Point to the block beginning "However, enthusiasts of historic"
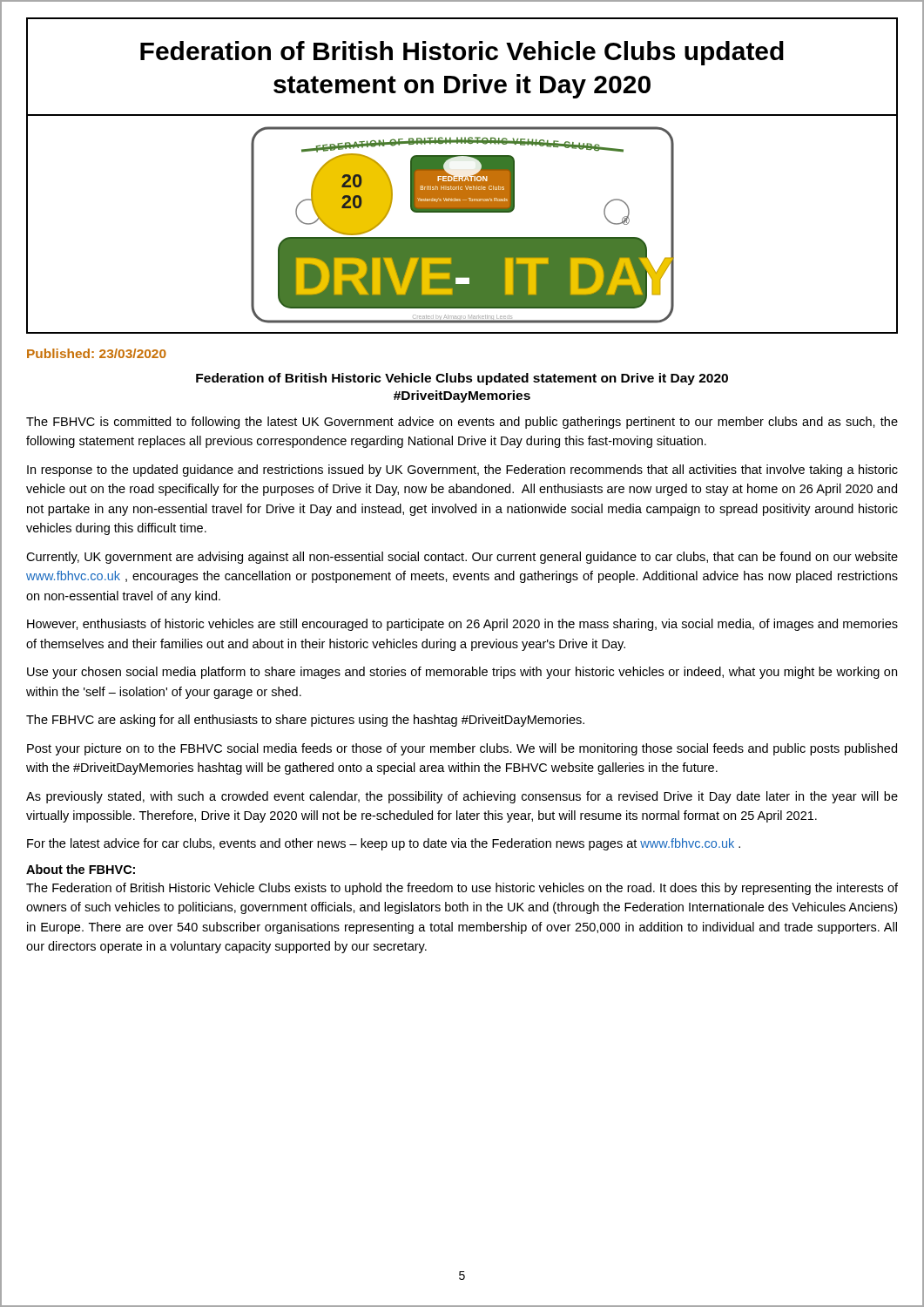Screen dimensions: 1307x924 tap(462, 634)
